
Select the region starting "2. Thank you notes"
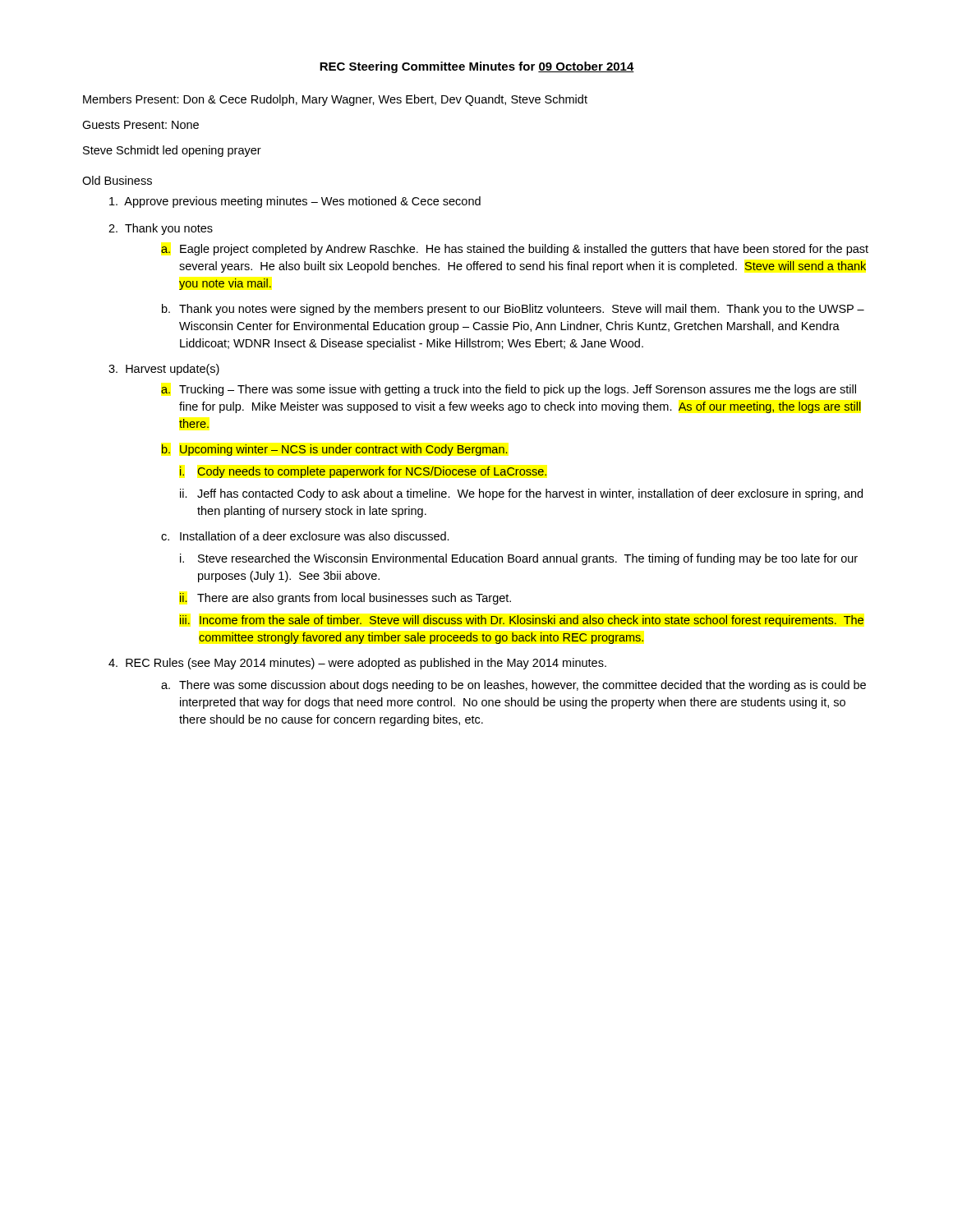pos(161,228)
